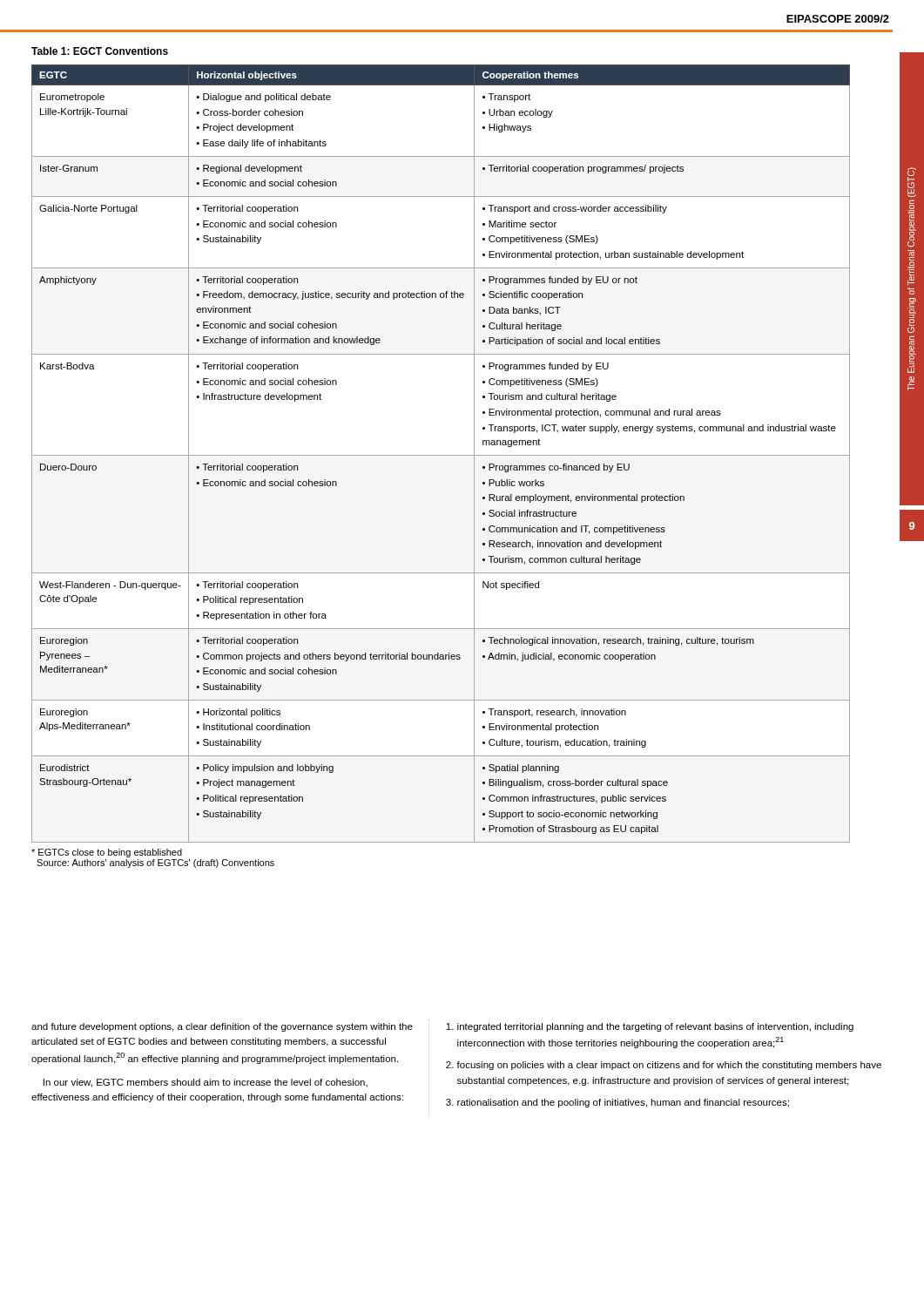Viewport: 924px width, 1307px height.
Task: Click on the block starting "In our view,"
Action: (218, 1089)
